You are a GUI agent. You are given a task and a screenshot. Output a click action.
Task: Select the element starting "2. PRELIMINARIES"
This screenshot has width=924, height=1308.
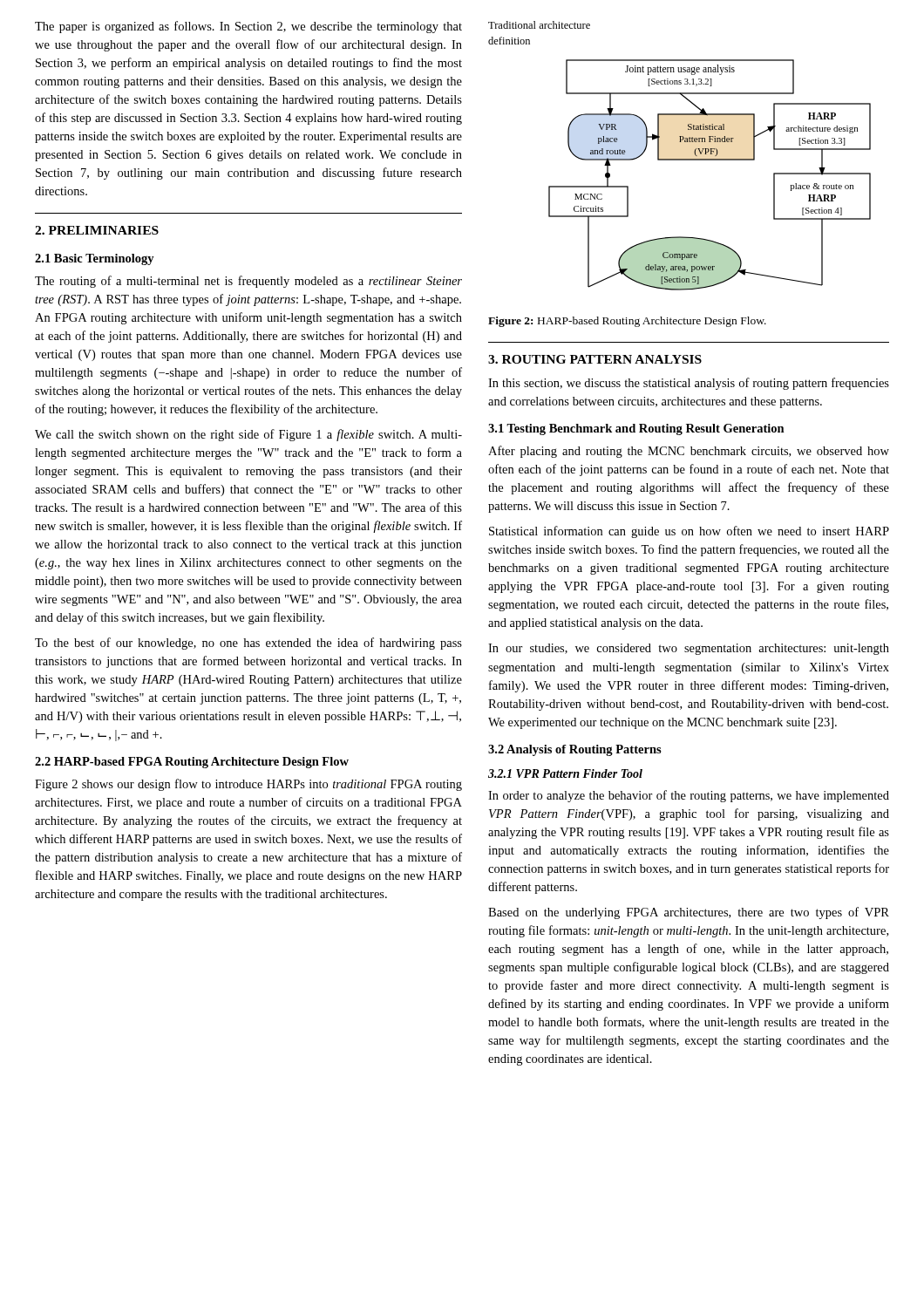tap(97, 230)
